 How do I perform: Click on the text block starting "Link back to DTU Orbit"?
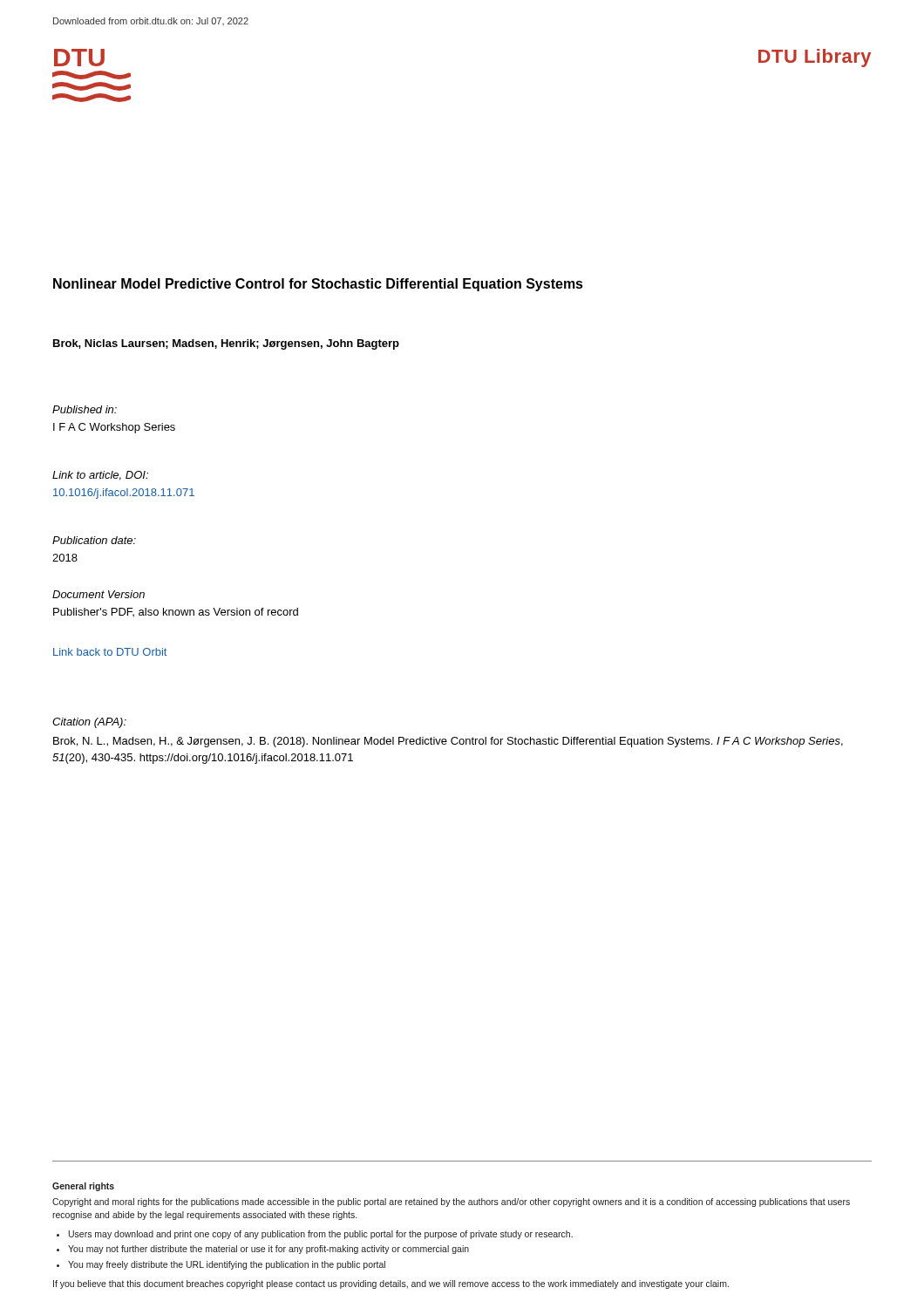coord(110,652)
